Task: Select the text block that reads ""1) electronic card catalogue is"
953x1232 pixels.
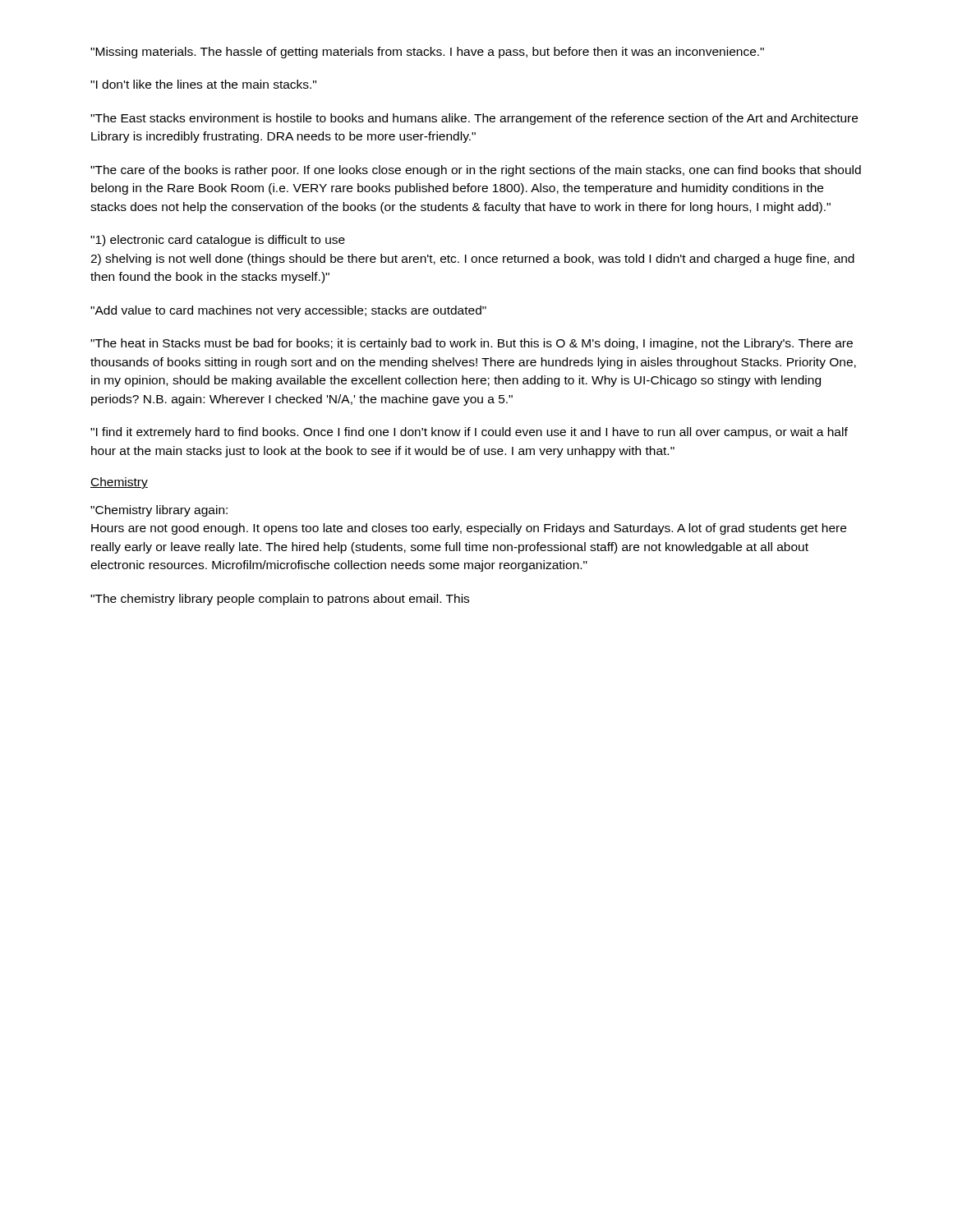Action: point(473,258)
